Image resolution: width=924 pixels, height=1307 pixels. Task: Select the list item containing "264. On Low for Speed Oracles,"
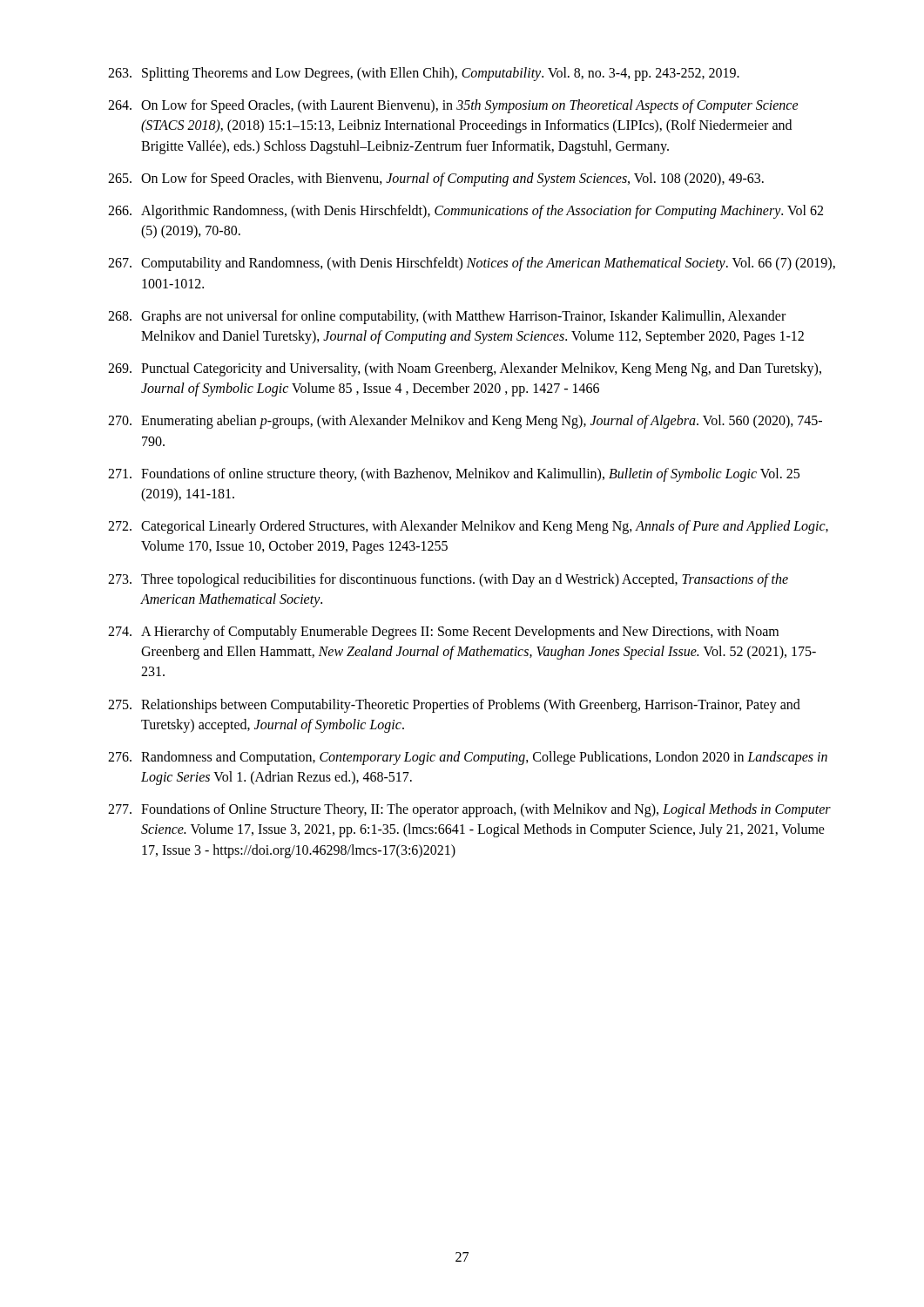462,125
